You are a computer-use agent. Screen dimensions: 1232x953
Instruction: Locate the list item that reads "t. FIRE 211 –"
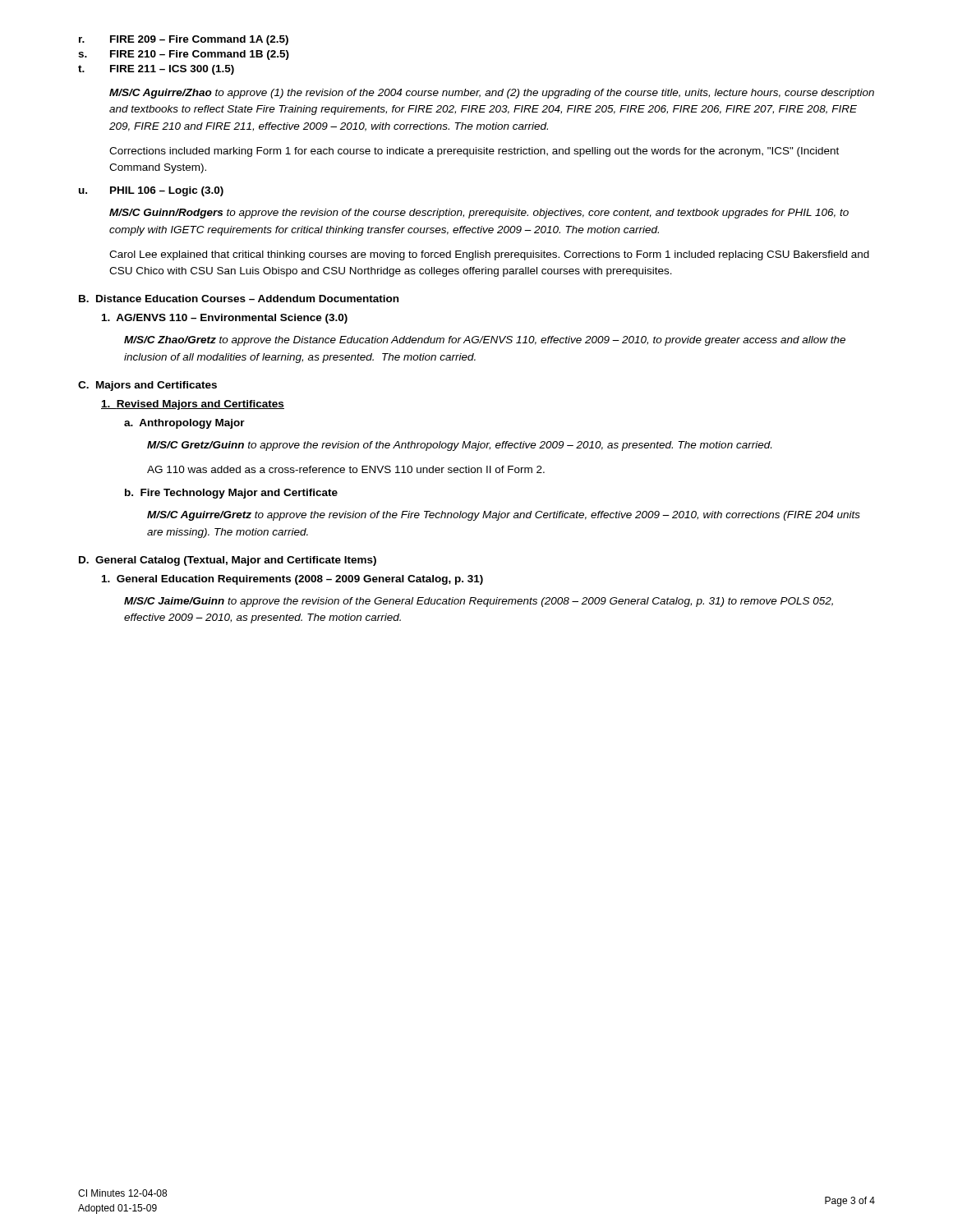tap(156, 69)
